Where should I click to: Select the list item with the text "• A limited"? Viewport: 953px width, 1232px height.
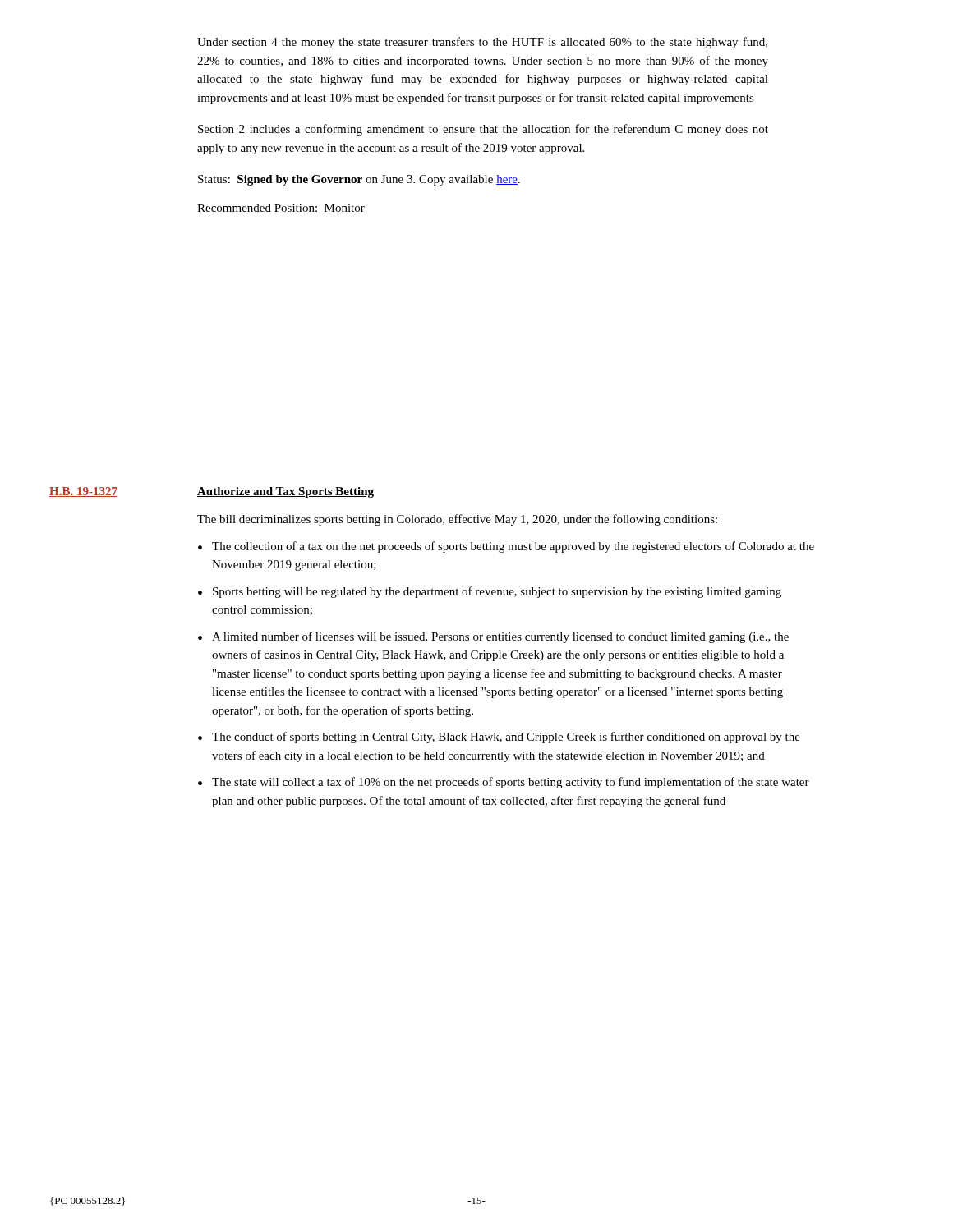(x=507, y=673)
